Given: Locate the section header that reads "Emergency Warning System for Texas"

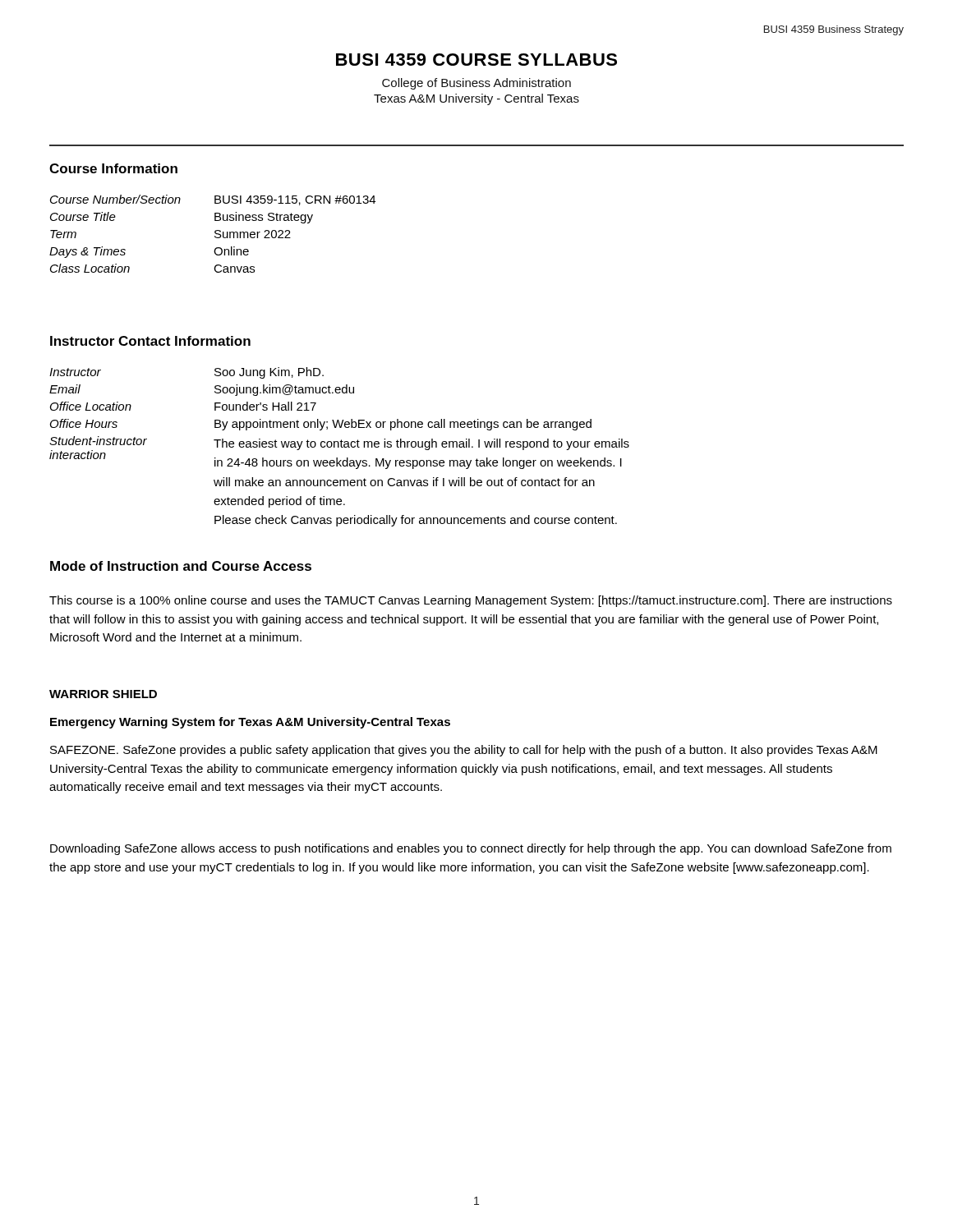Looking at the screenshot, I should pos(250,723).
